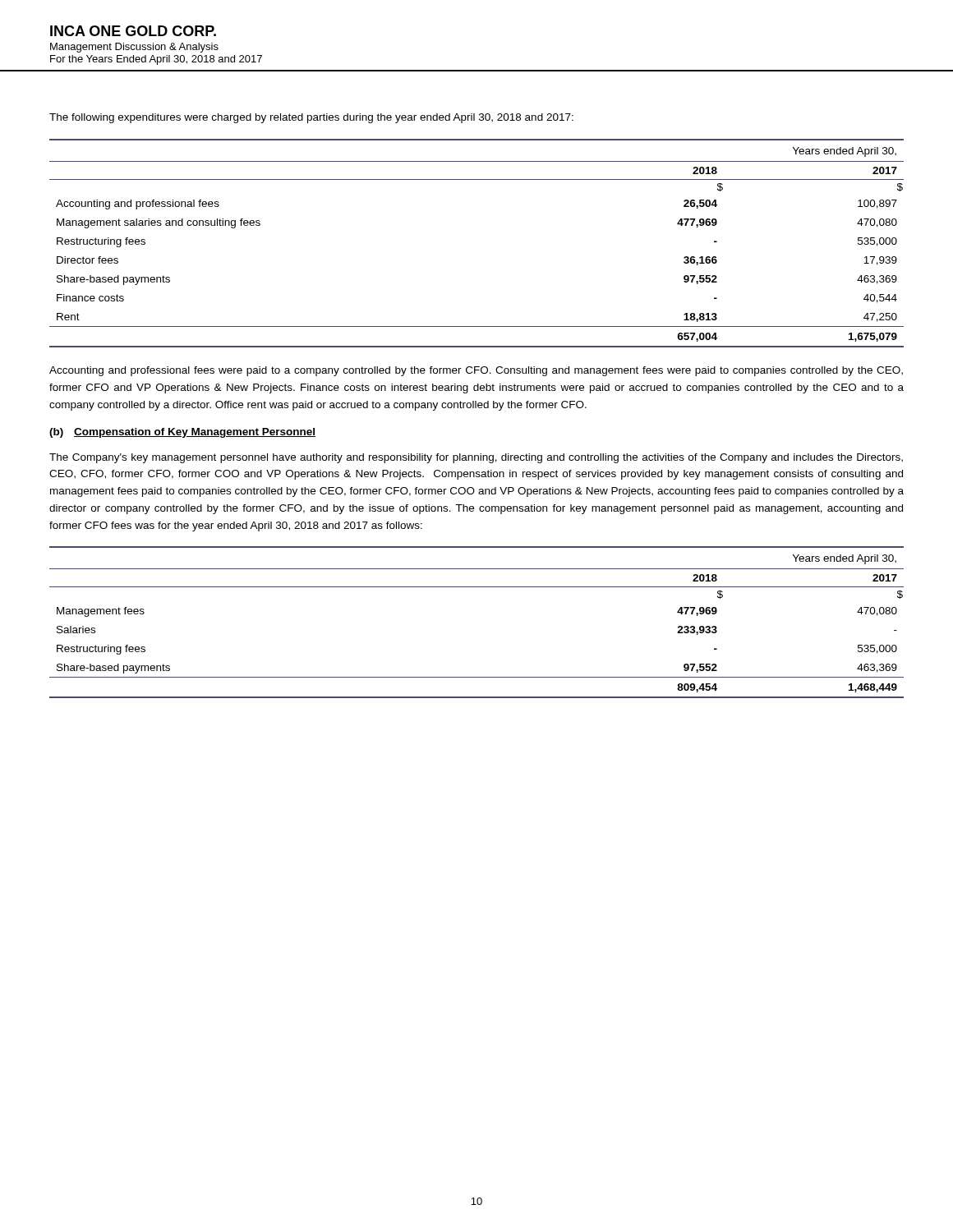Find the text starting "The following expenditures were charged by"
This screenshot has height=1232, width=953.
[x=476, y=118]
